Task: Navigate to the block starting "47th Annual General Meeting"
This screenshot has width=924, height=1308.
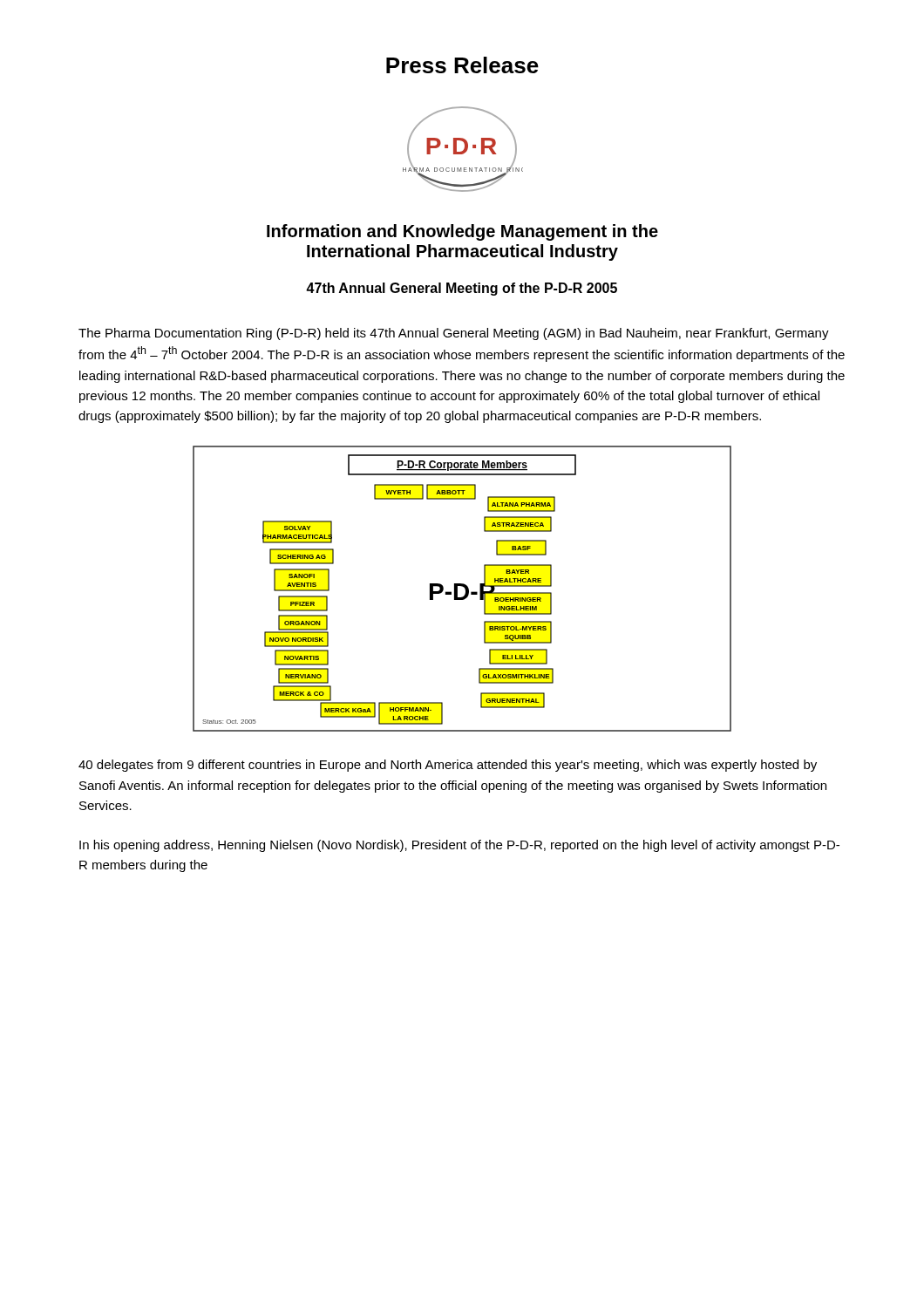Action: (x=462, y=288)
